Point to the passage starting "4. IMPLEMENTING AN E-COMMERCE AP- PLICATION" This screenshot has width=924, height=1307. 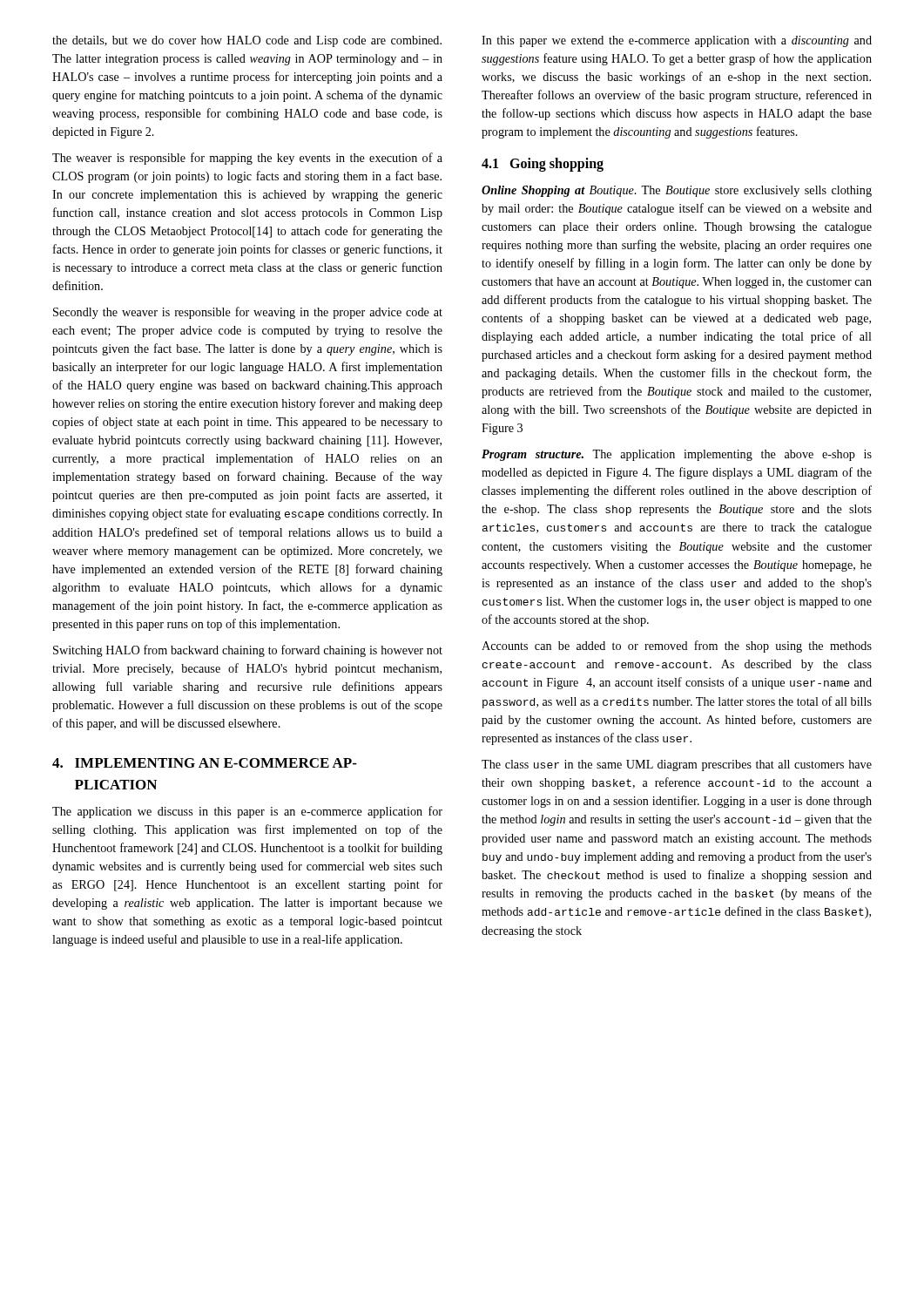click(x=205, y=774)
